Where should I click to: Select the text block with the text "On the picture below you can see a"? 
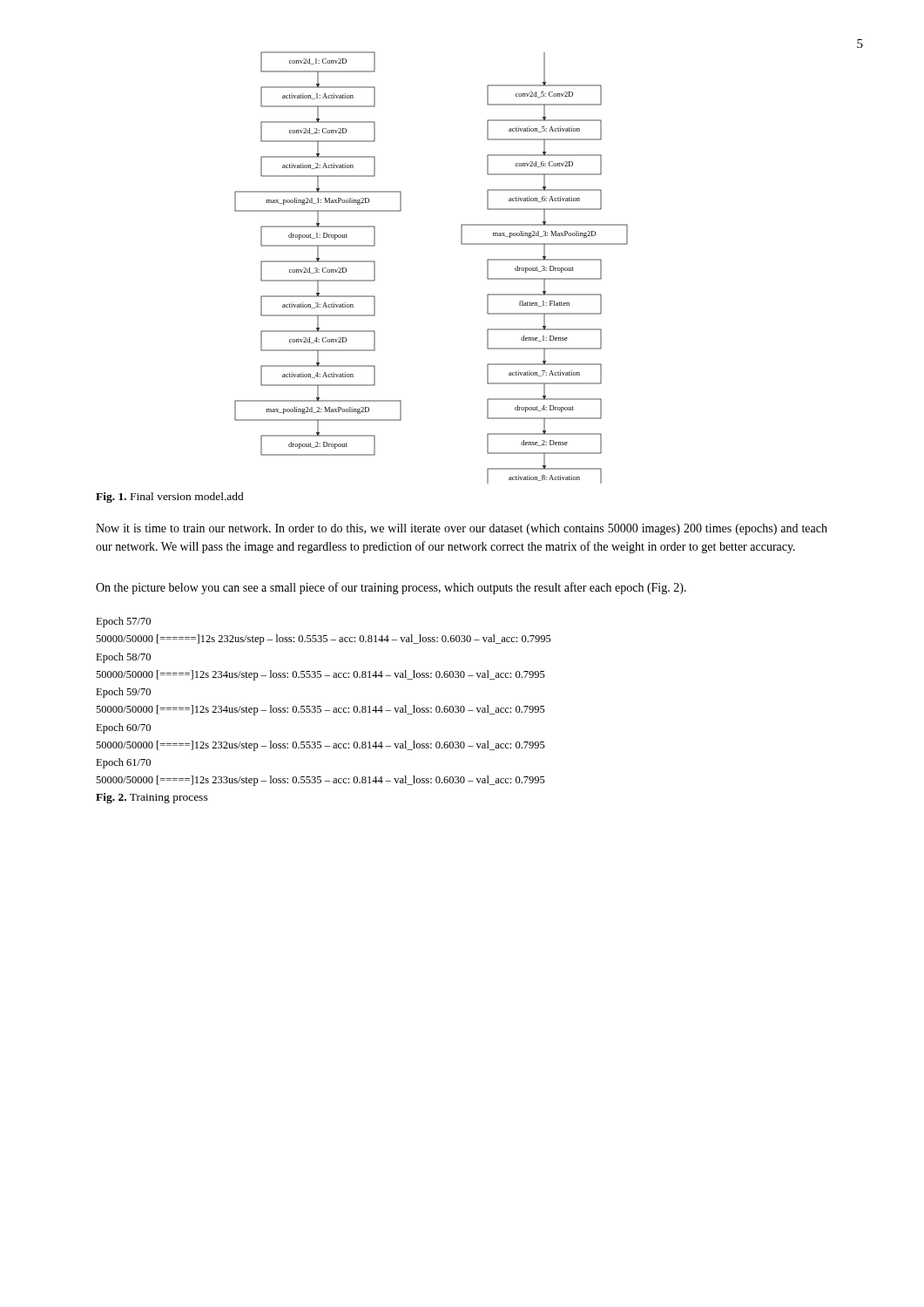coord(391,588)
